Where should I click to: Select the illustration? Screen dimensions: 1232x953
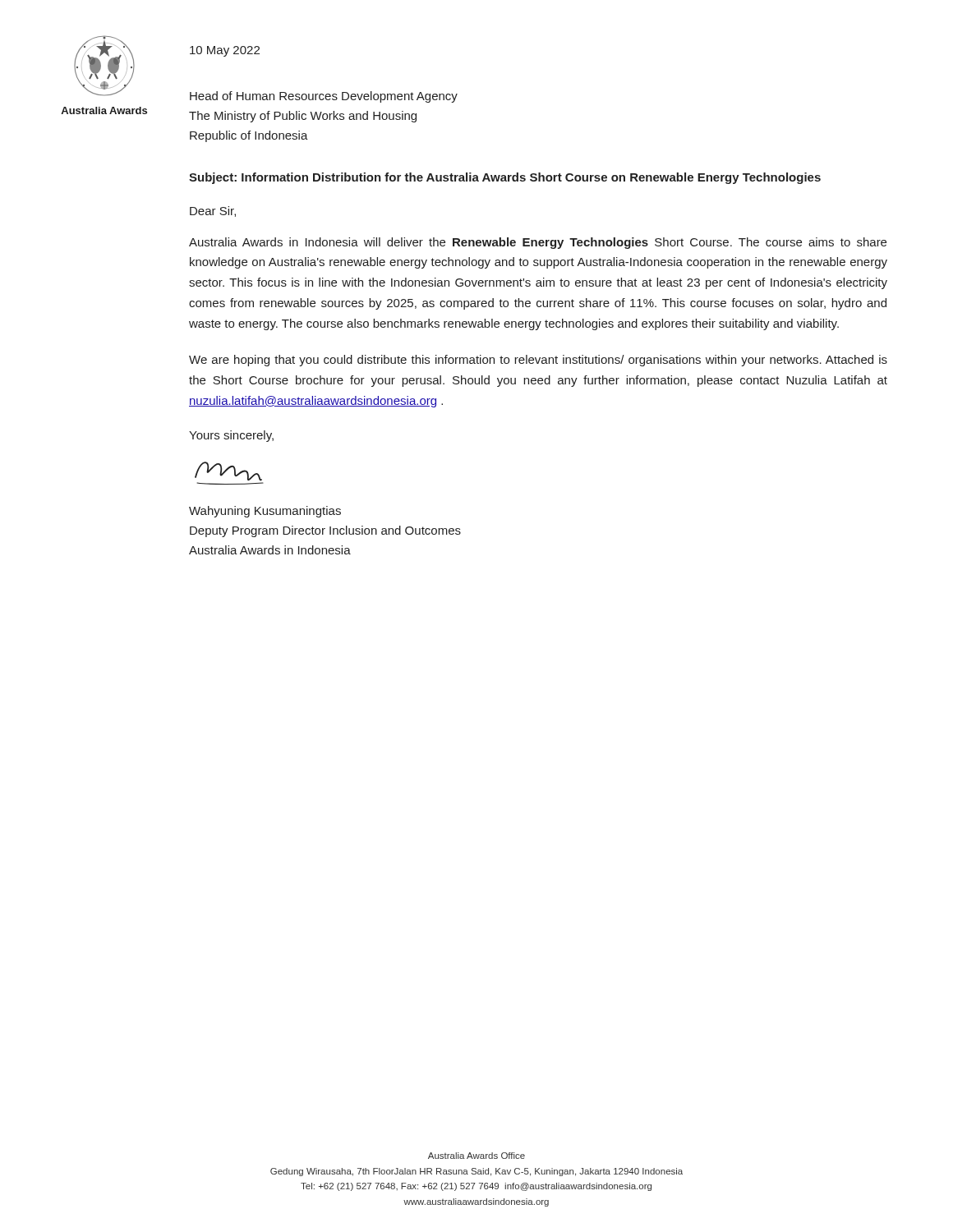pos(538,472)
